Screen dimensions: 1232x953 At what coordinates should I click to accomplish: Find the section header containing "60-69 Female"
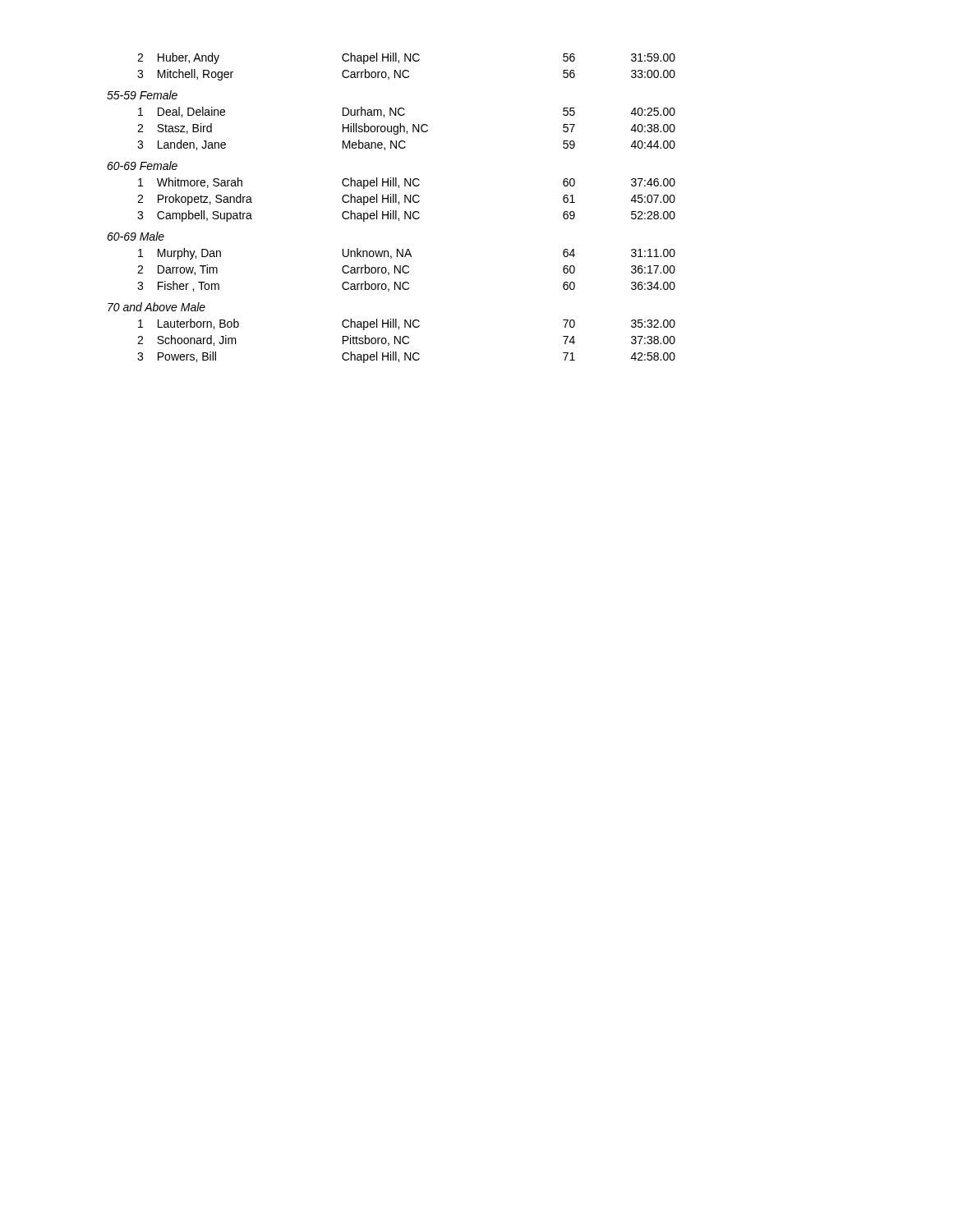[142, 166]
